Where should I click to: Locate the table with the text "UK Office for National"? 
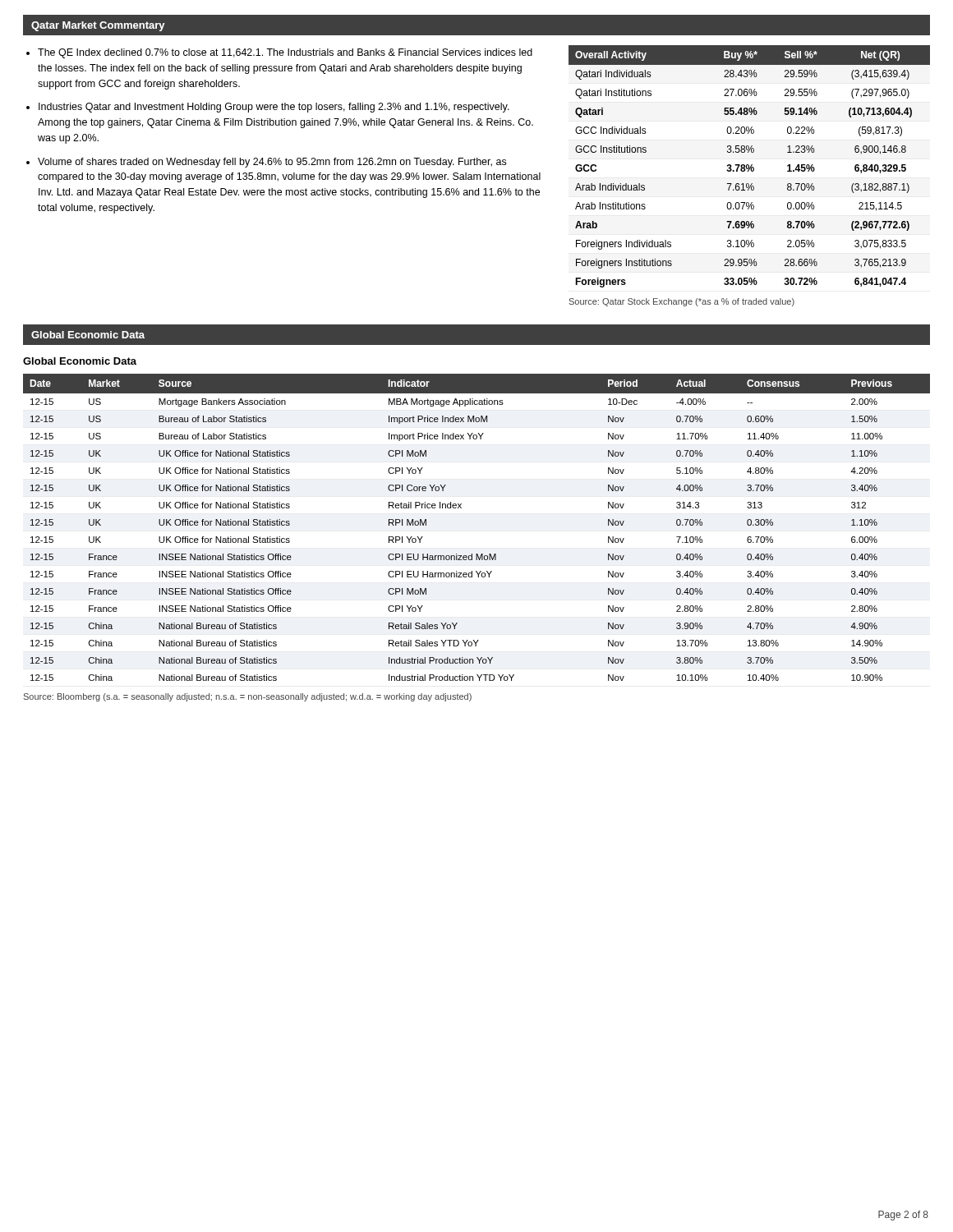tap(476, 530)
